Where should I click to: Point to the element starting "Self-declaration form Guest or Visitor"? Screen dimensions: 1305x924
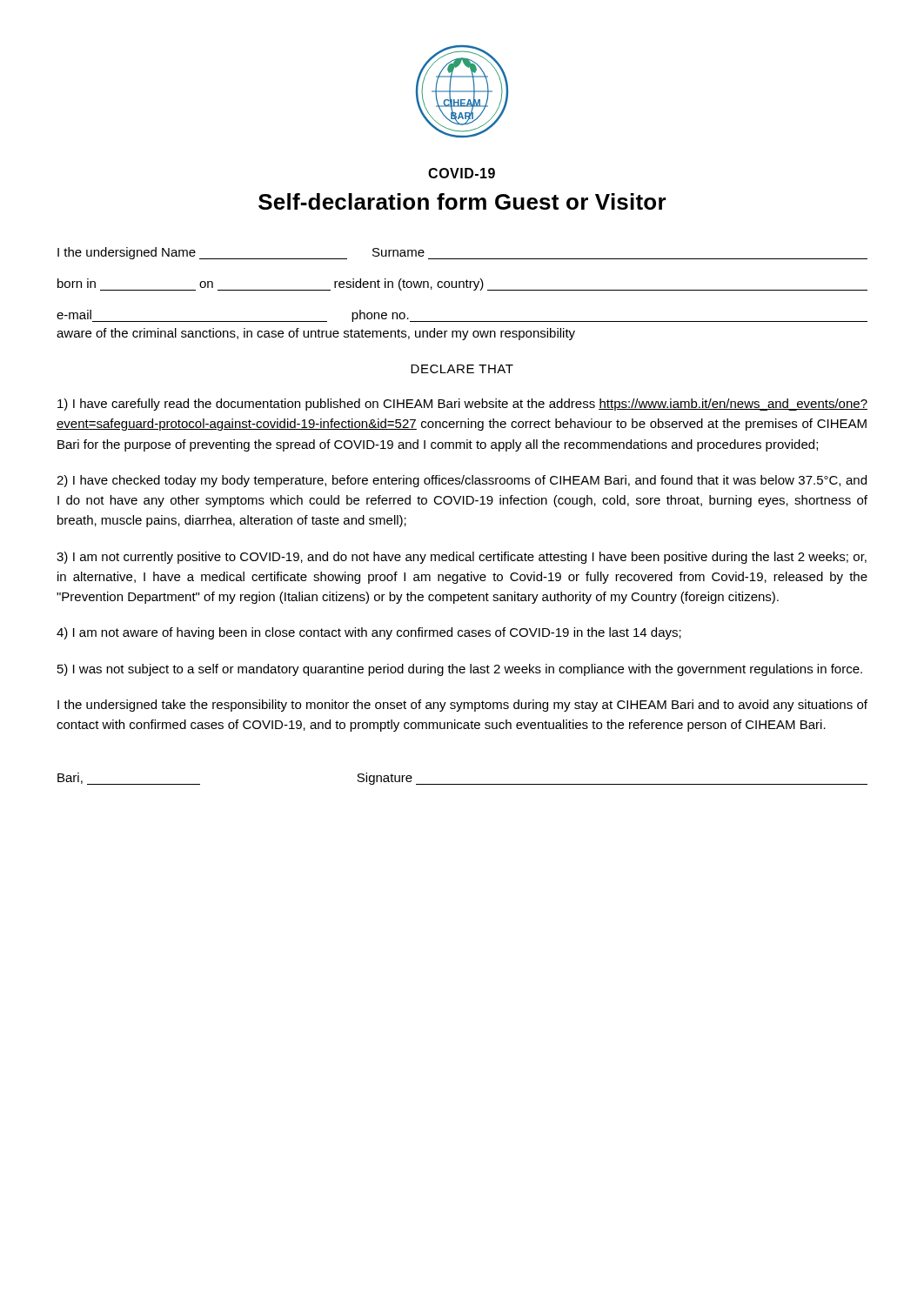click(x=462, y=202)
